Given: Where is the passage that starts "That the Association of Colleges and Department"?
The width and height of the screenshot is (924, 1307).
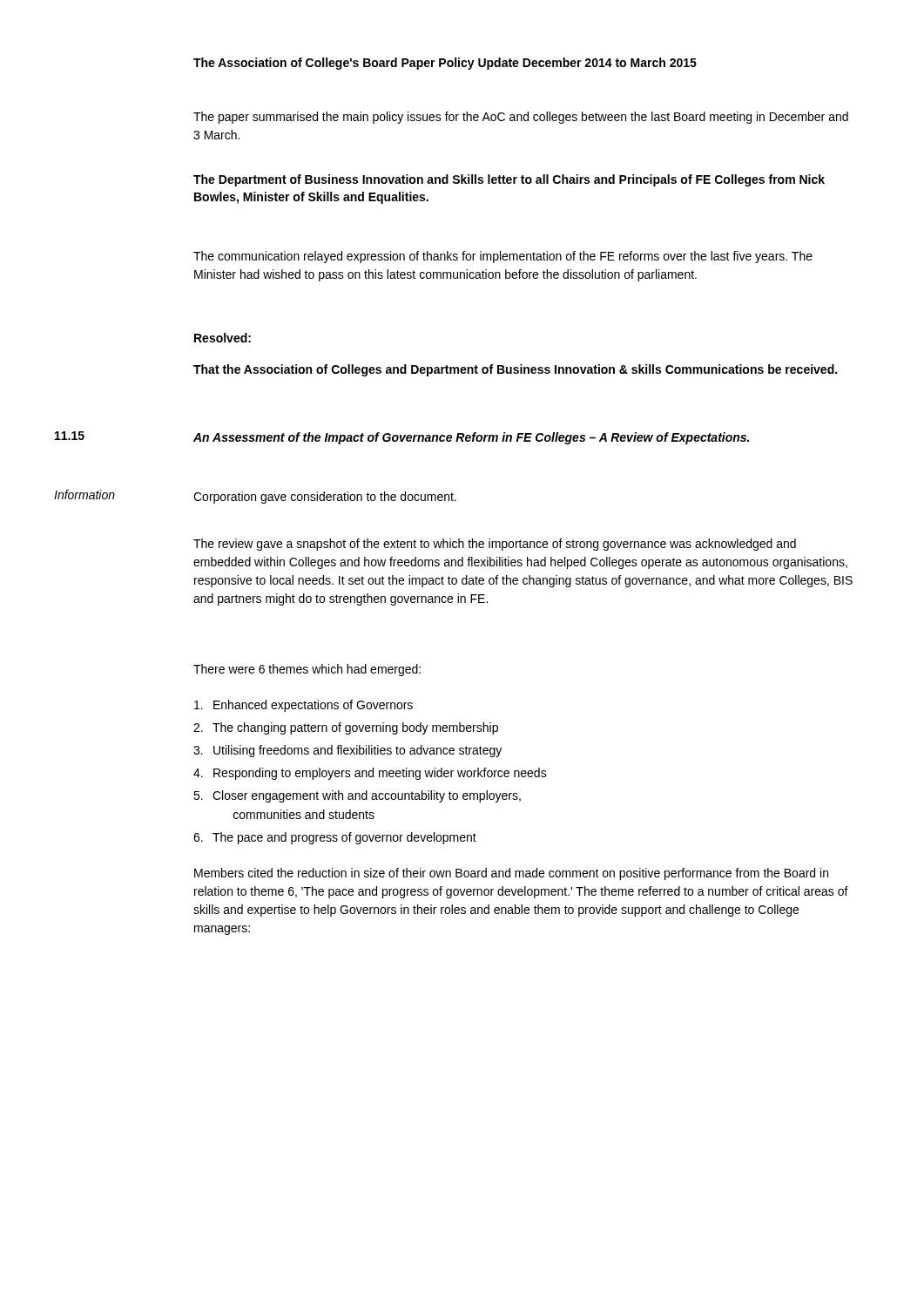Looking at the screenshot, I should coord(525,370).
